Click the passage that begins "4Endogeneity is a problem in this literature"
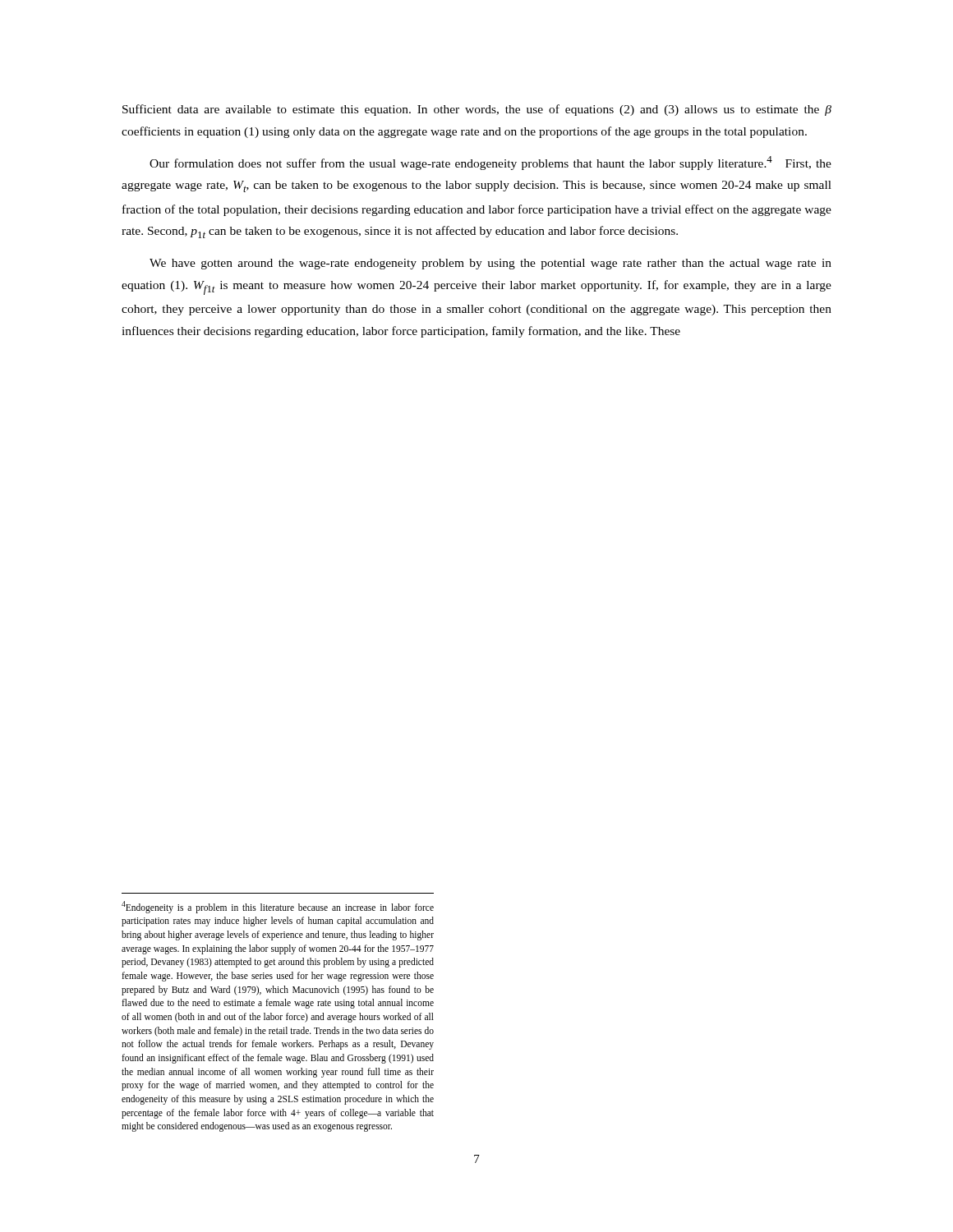This screenshot has height=1232, width=953. [278, 1016]
